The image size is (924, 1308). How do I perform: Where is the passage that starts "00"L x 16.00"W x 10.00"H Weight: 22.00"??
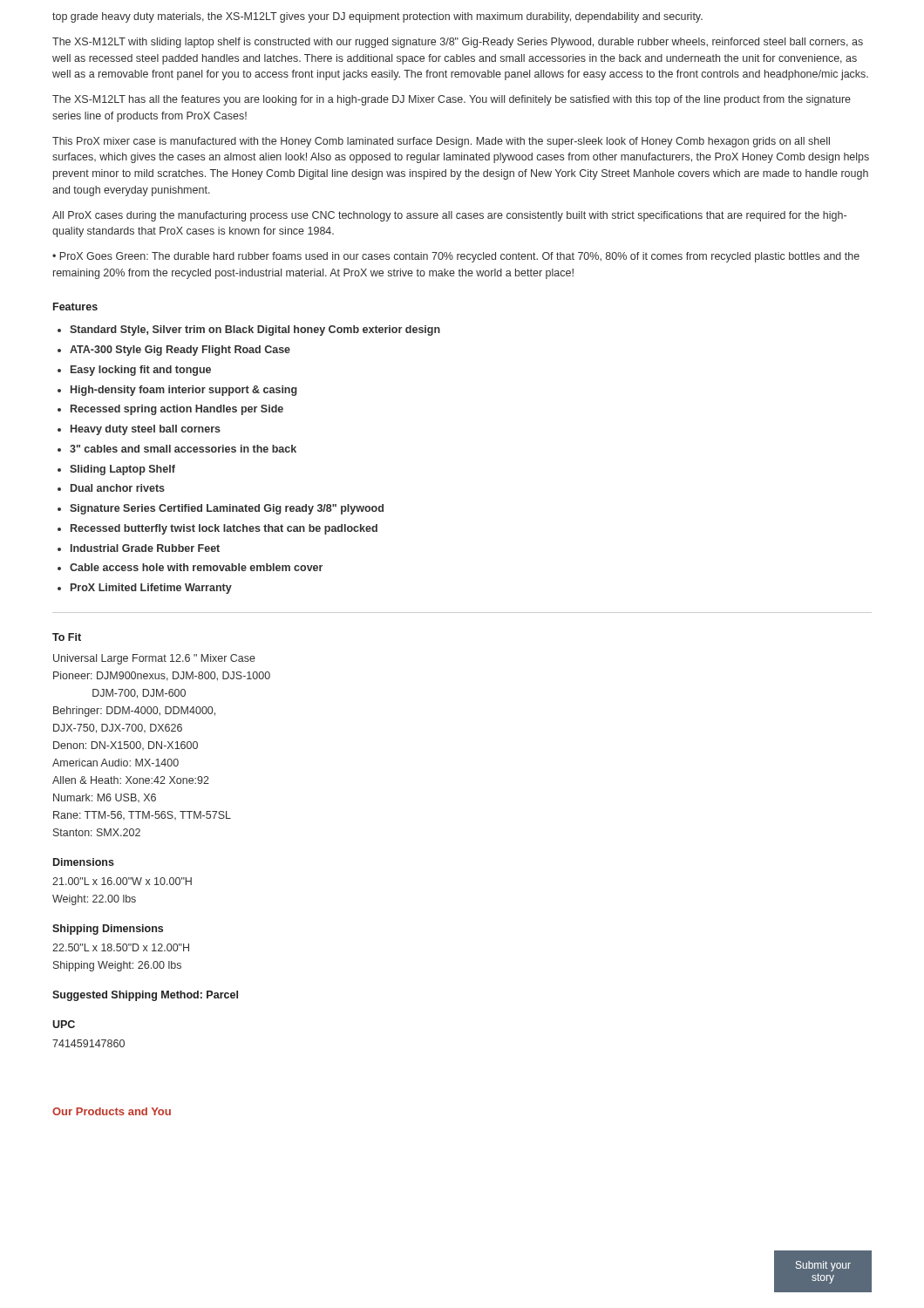click(122, 881)
